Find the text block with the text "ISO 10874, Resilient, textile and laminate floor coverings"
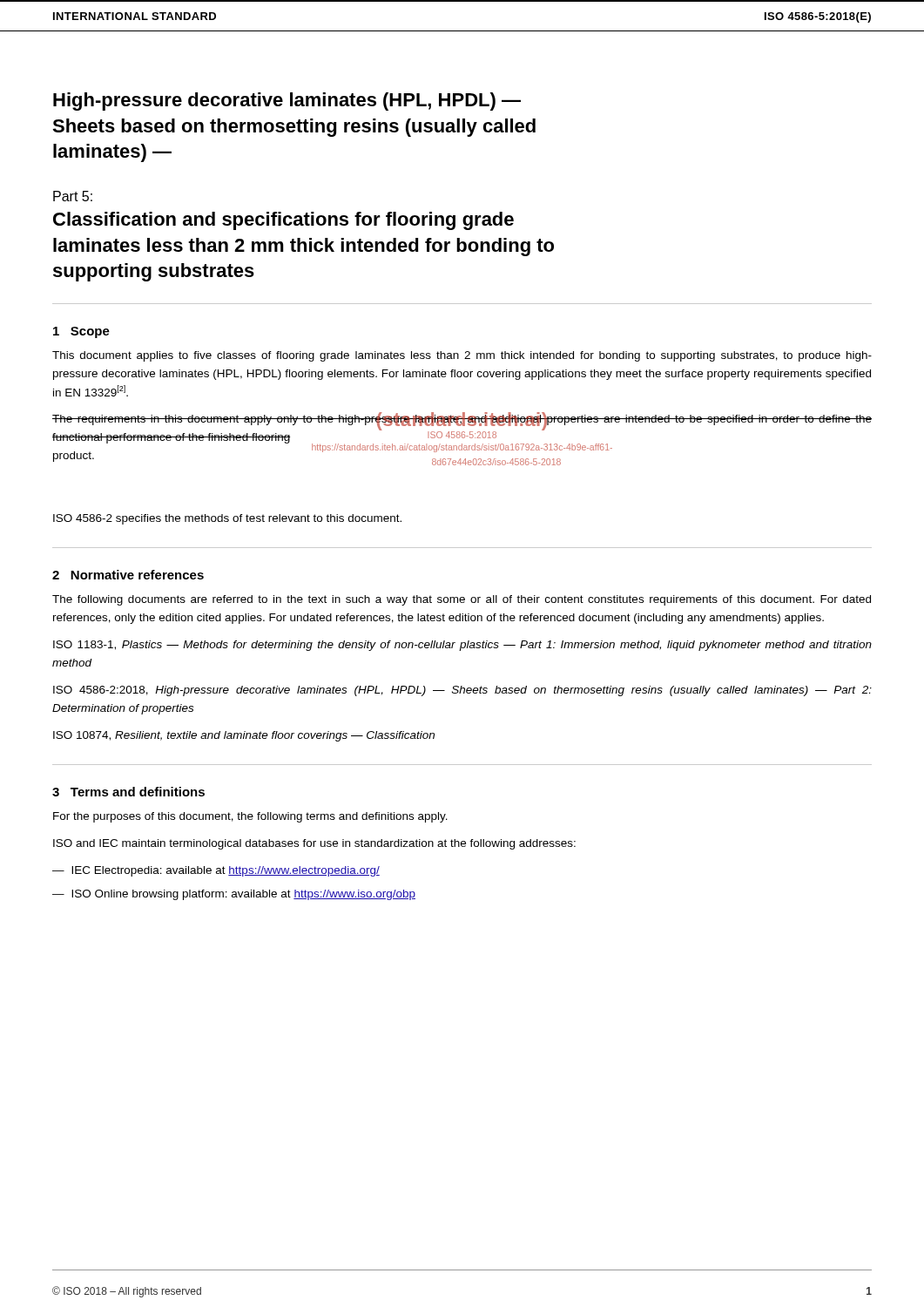 click(244, 735)
